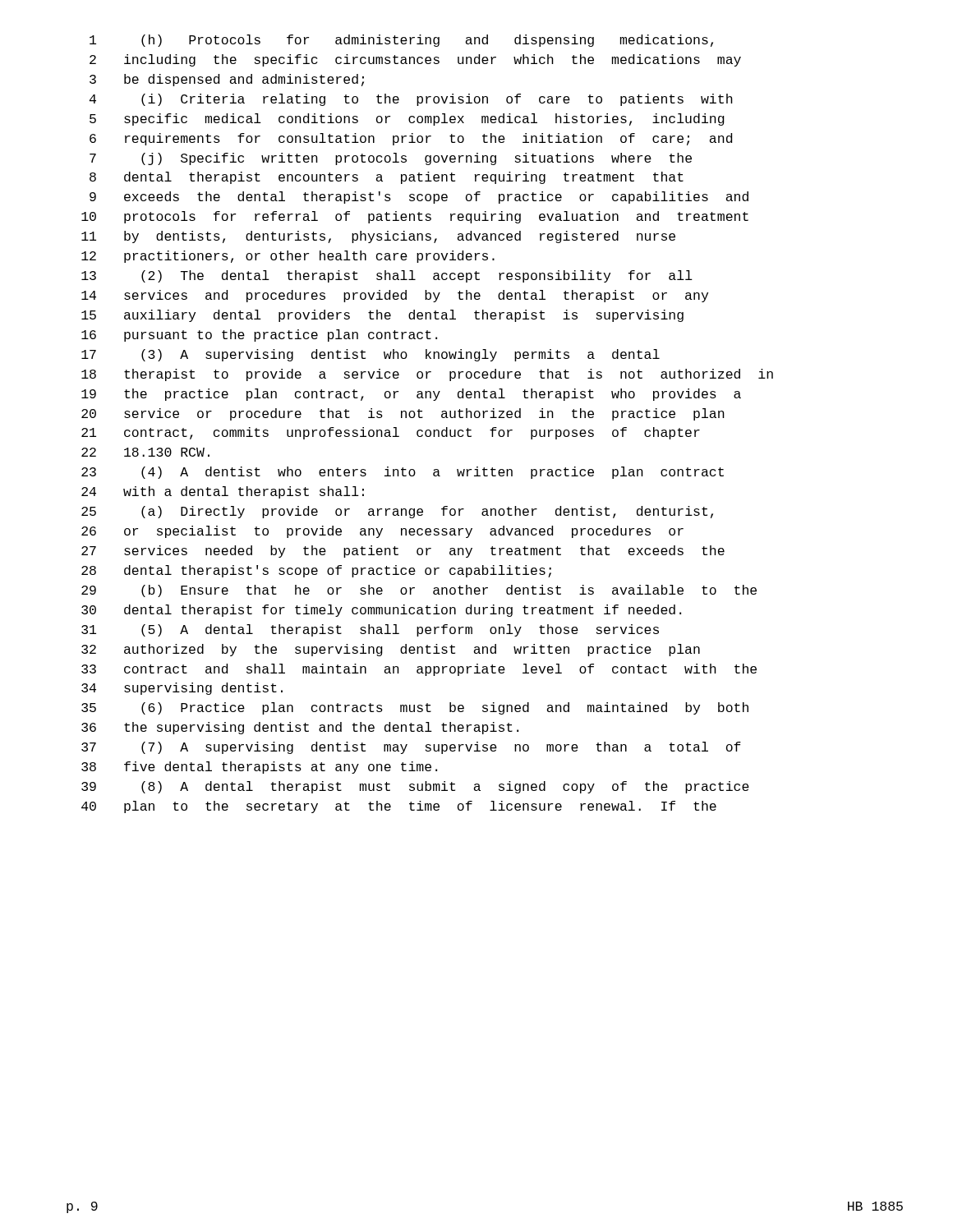The image size is (953, 1232).
Task: Navigate to the text block starting "39 (8) A dental therapist must submit a"
Action: tap(485, 788)
